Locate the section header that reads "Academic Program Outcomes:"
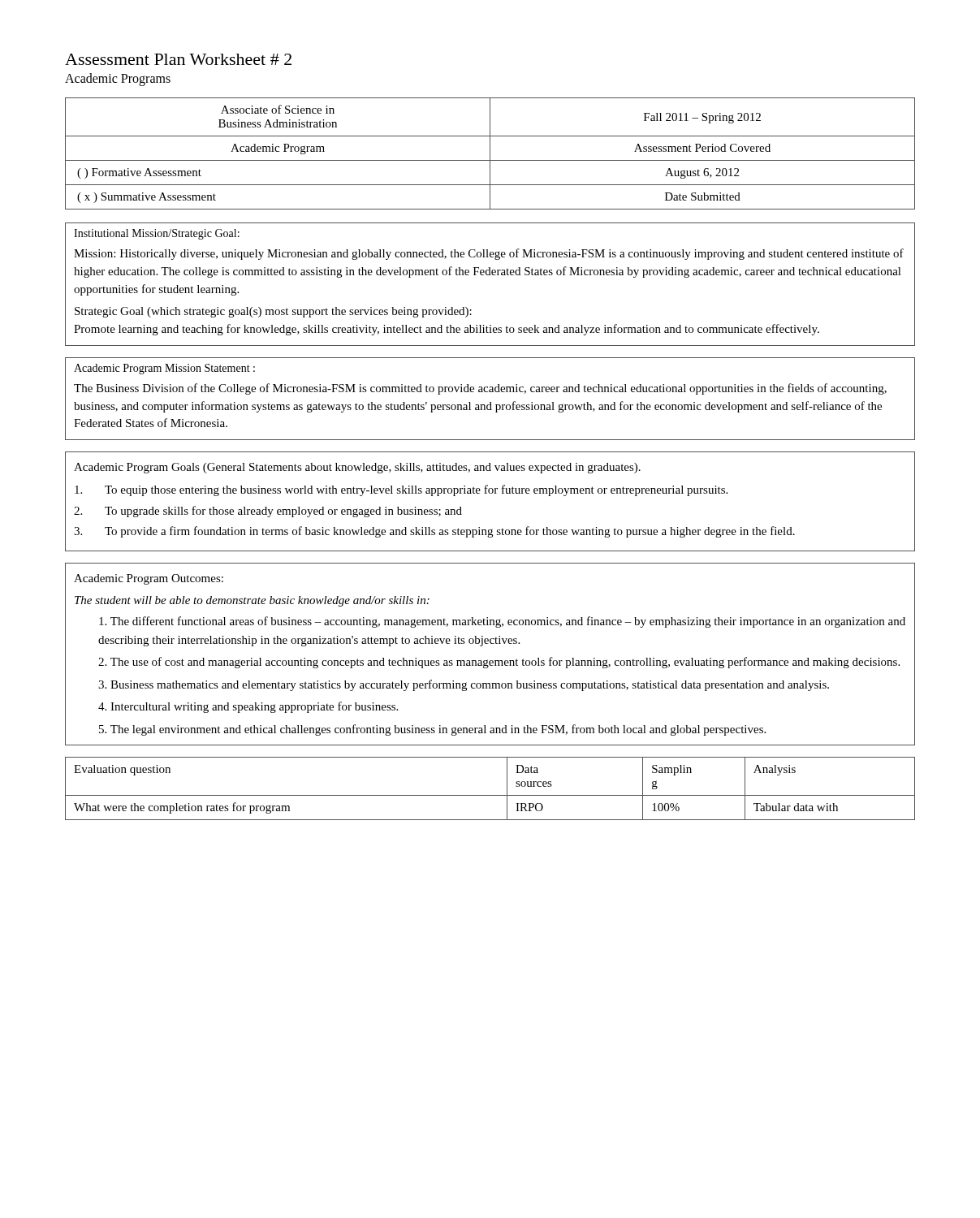 tap(149, 578)
